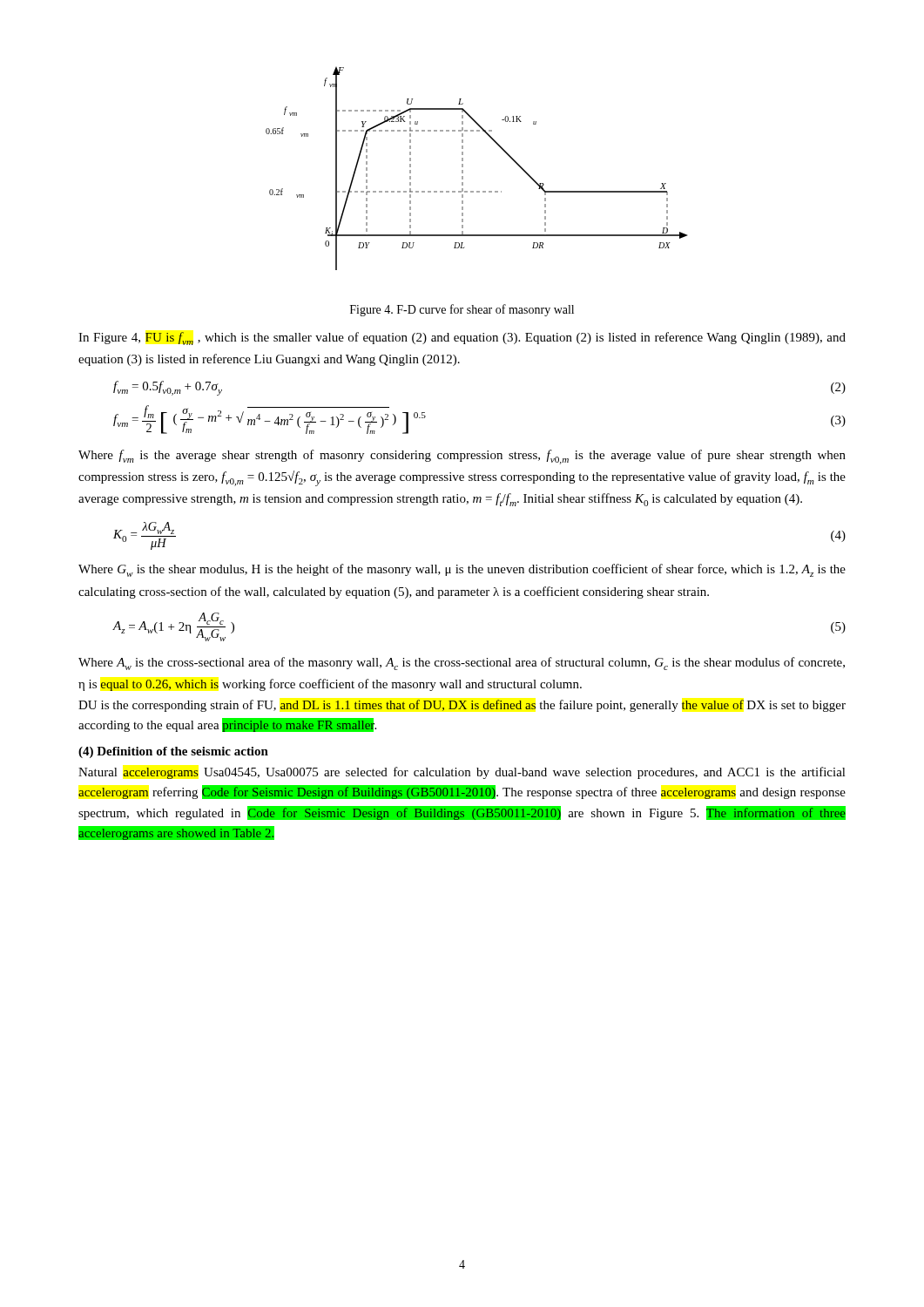Click the formula that begins "Az = Aw(1 + 2η"
The width and height of the screenshot is (924, 1307).
(146, 627)
